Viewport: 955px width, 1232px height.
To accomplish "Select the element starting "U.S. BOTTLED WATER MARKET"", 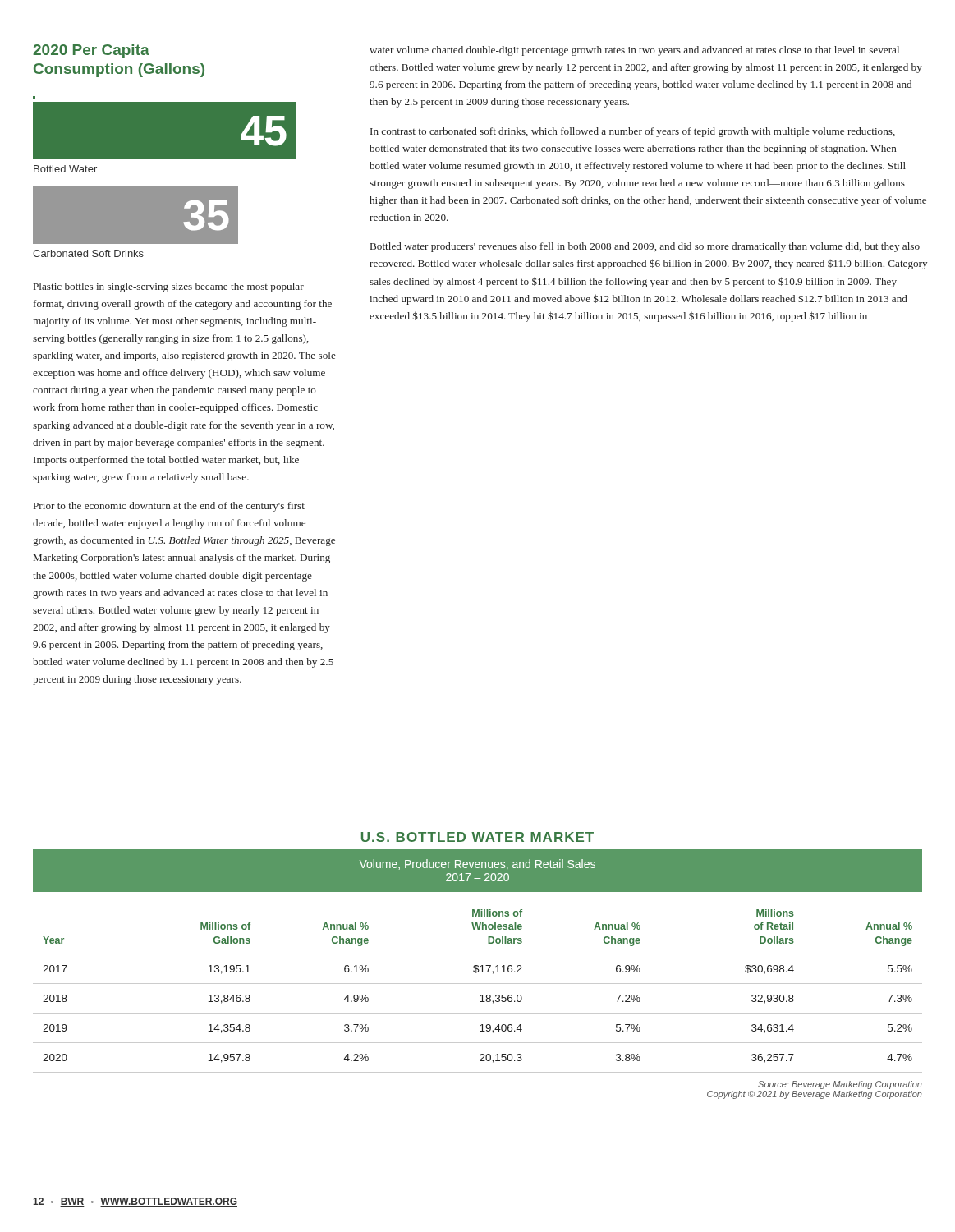I will point(478,837).
